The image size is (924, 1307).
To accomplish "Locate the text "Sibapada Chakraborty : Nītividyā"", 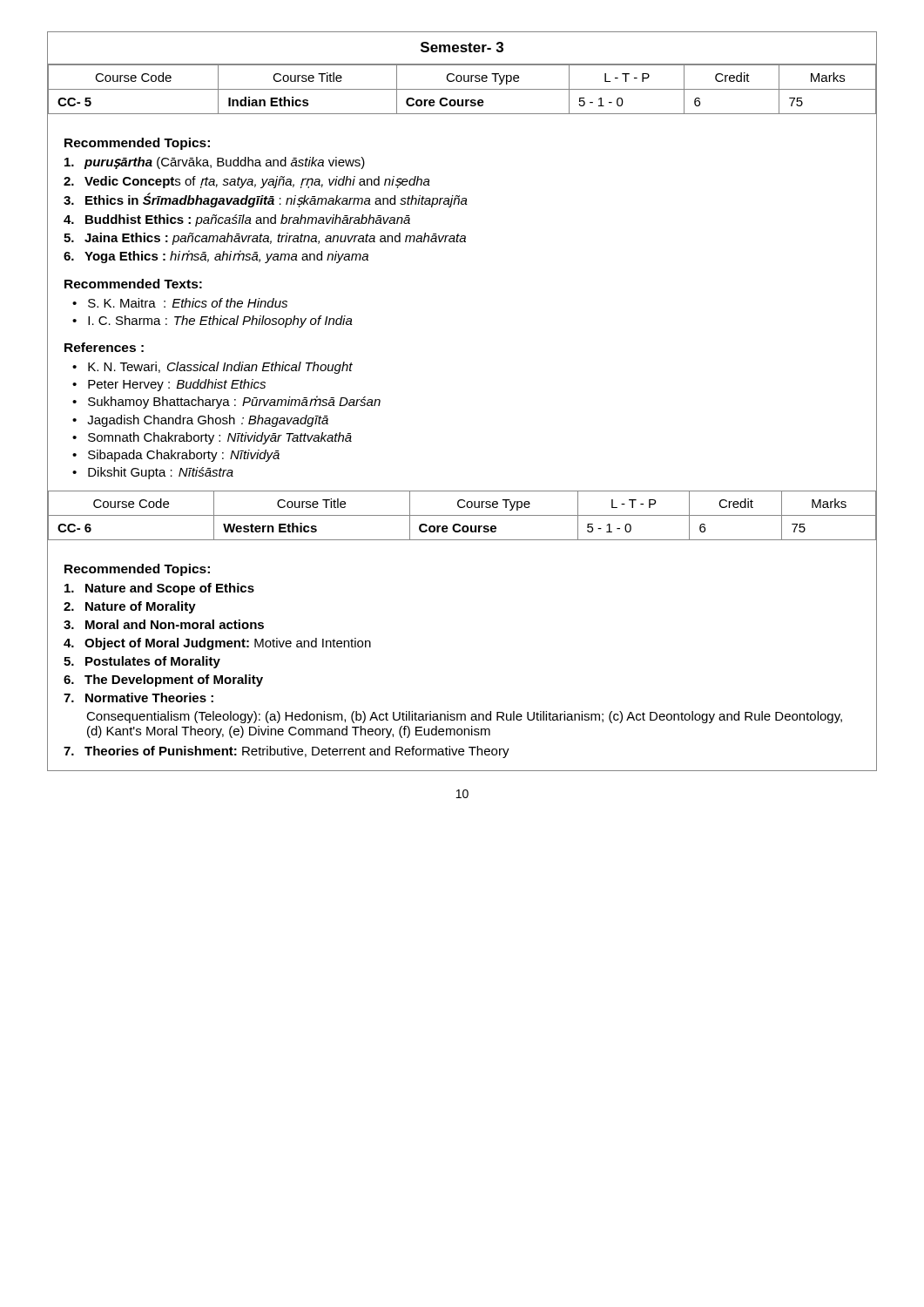I will point(184,454).
